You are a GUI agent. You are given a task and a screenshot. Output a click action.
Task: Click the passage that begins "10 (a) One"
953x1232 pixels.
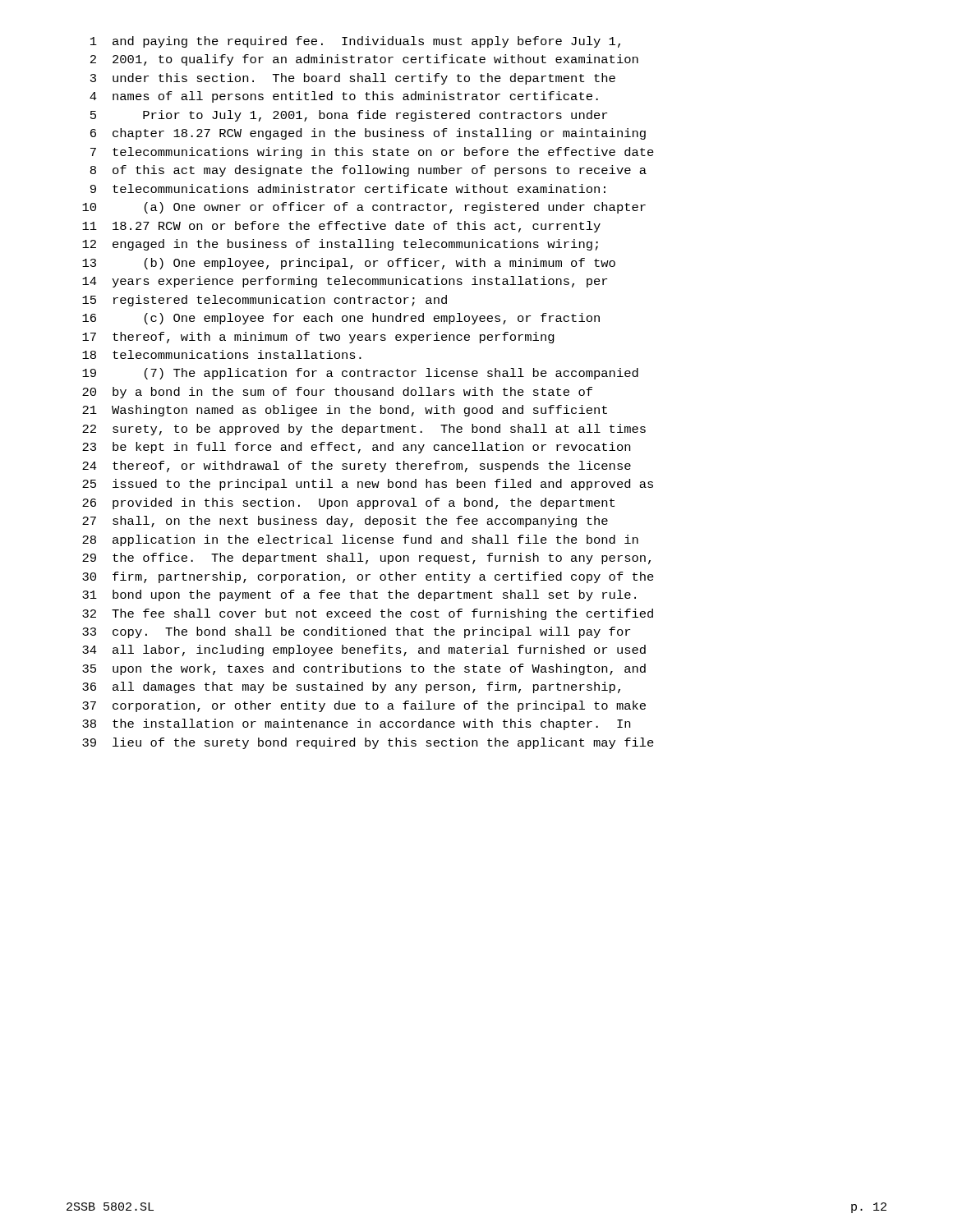click(476, 227)
